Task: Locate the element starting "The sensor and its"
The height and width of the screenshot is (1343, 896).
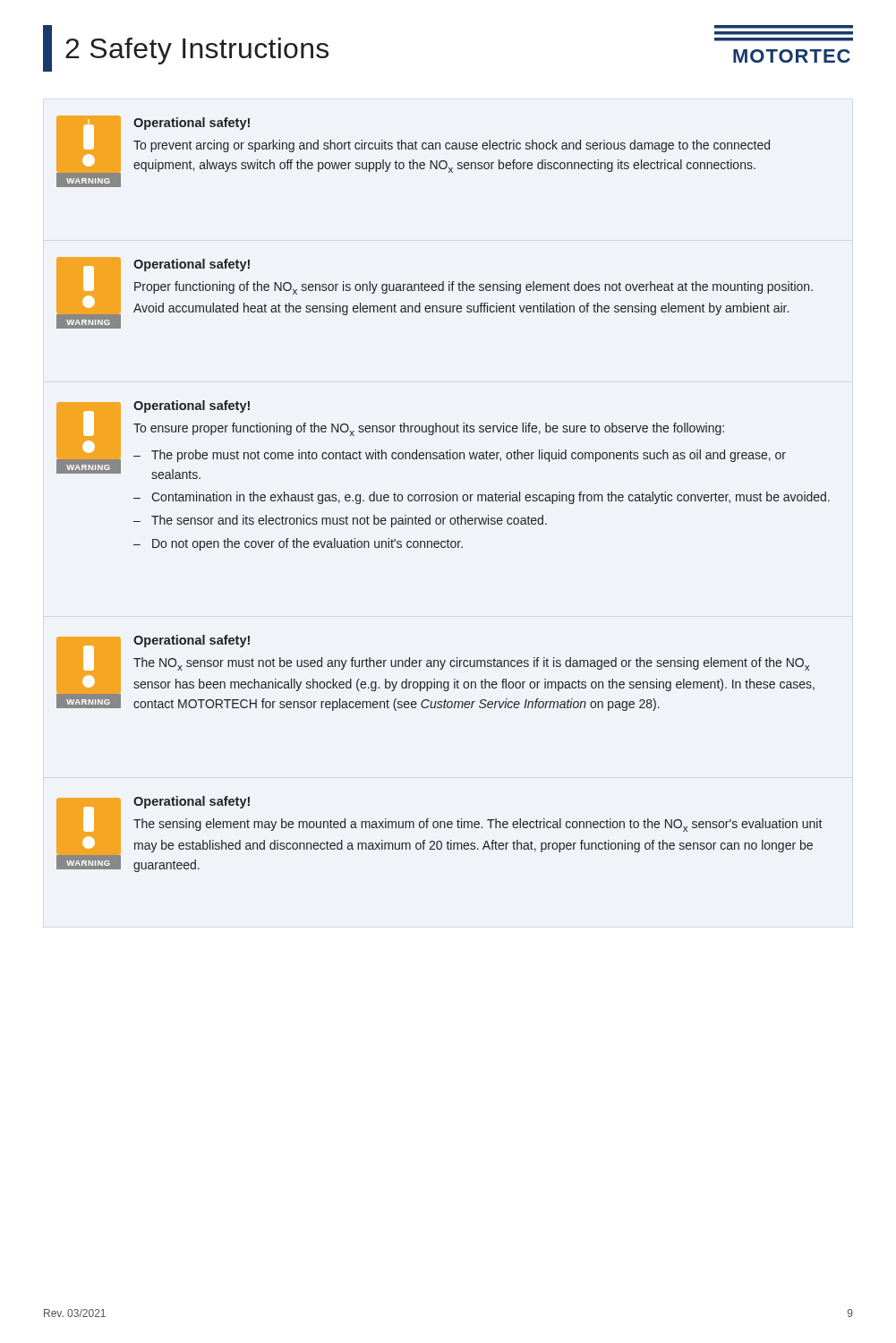Action: [349, 520]
